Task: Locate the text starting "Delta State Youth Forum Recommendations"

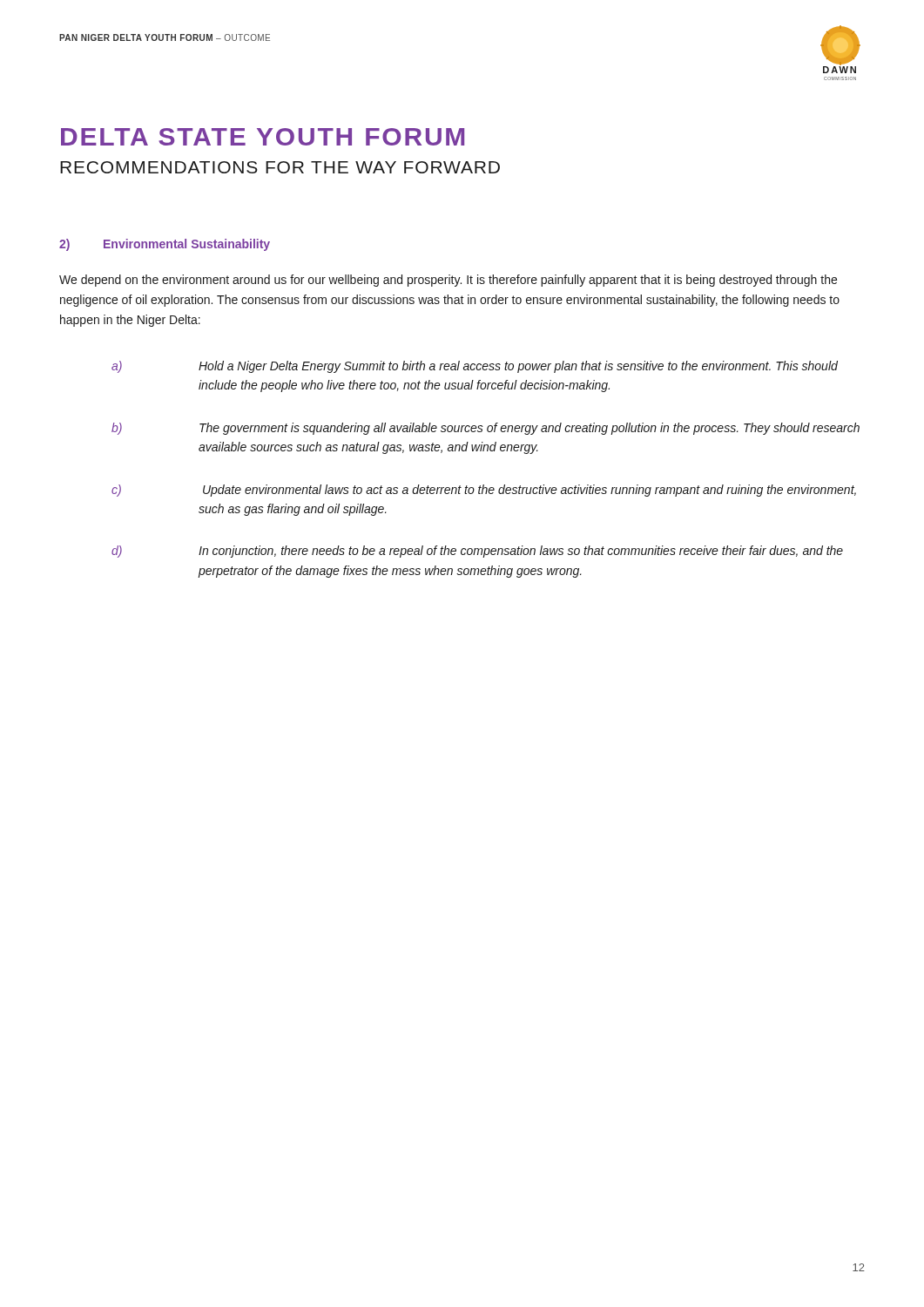Action: (462, 150)
